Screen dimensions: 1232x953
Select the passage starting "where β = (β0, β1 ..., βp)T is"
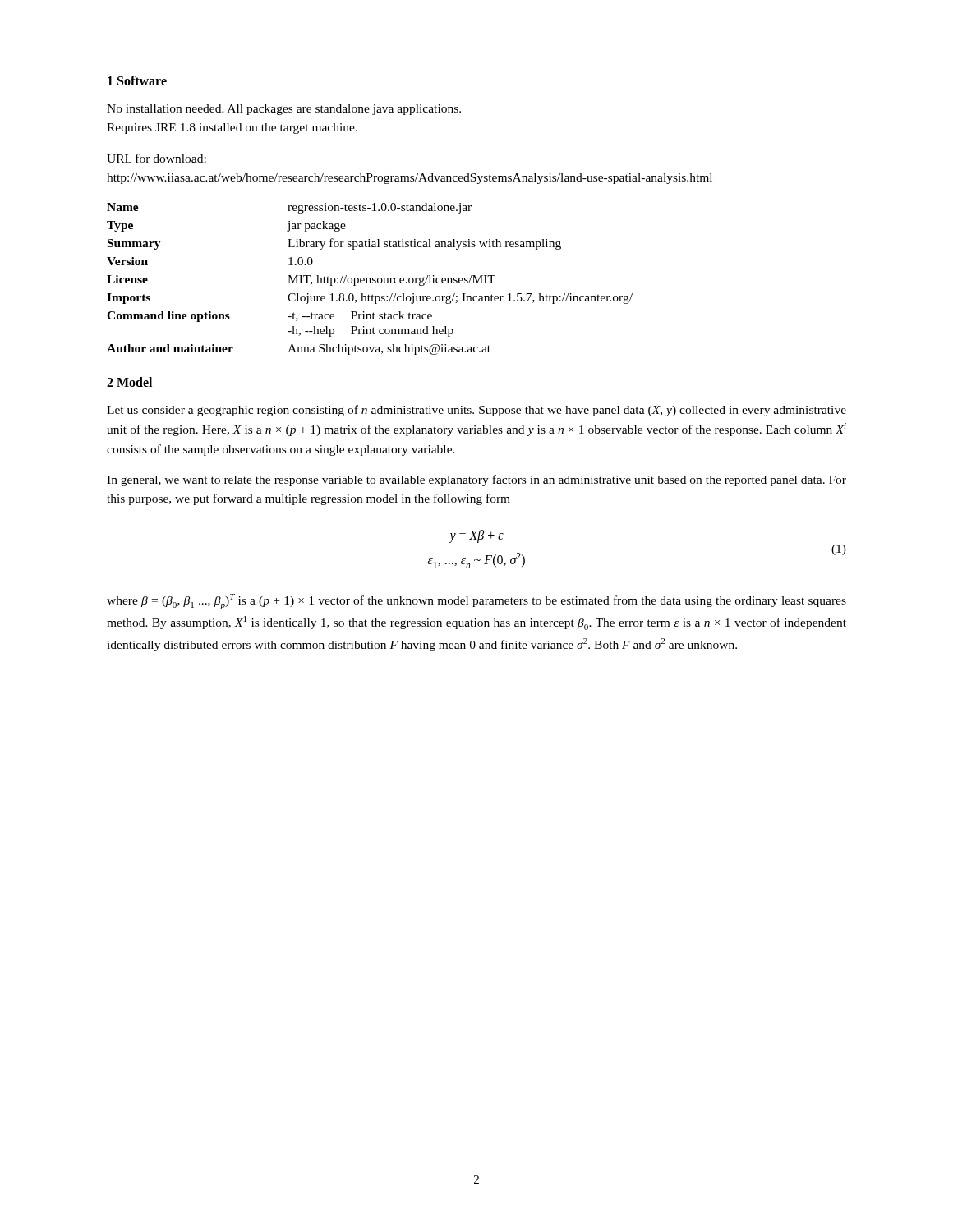click(x=476, y=622)
